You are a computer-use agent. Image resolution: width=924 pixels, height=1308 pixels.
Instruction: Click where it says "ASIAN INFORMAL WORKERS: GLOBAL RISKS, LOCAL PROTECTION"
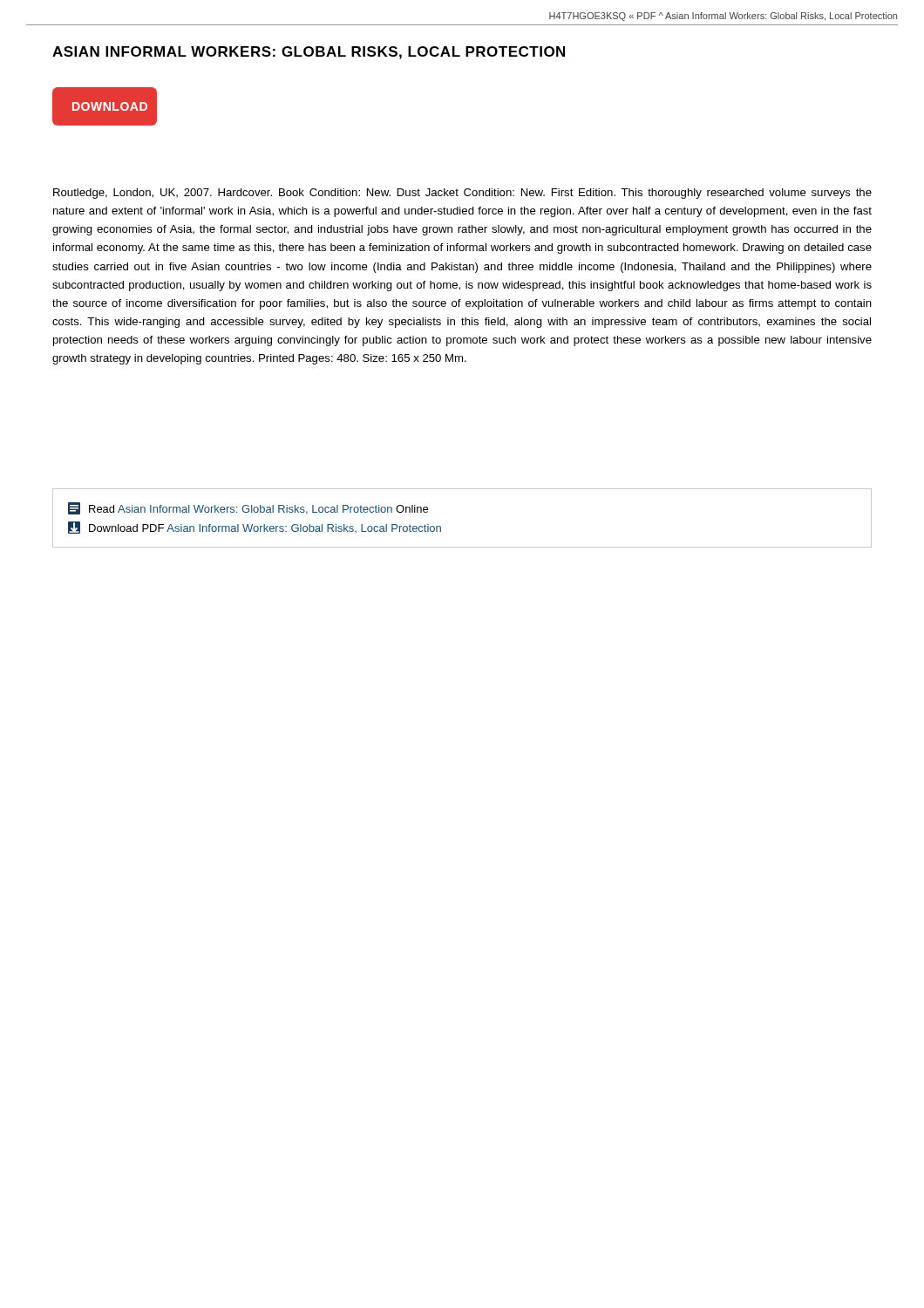coord(462,52)
